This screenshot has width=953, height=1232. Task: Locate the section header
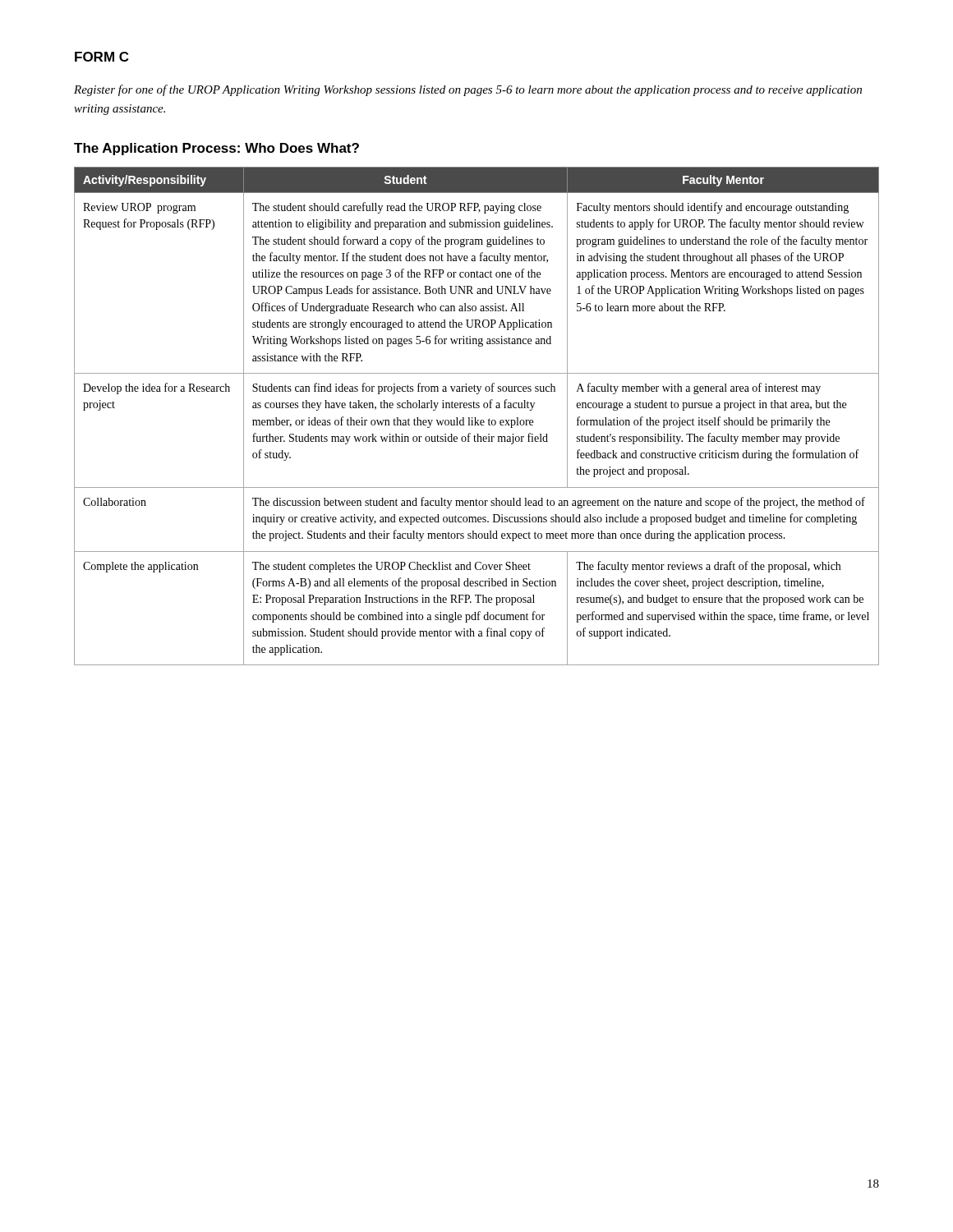[217, 148]
